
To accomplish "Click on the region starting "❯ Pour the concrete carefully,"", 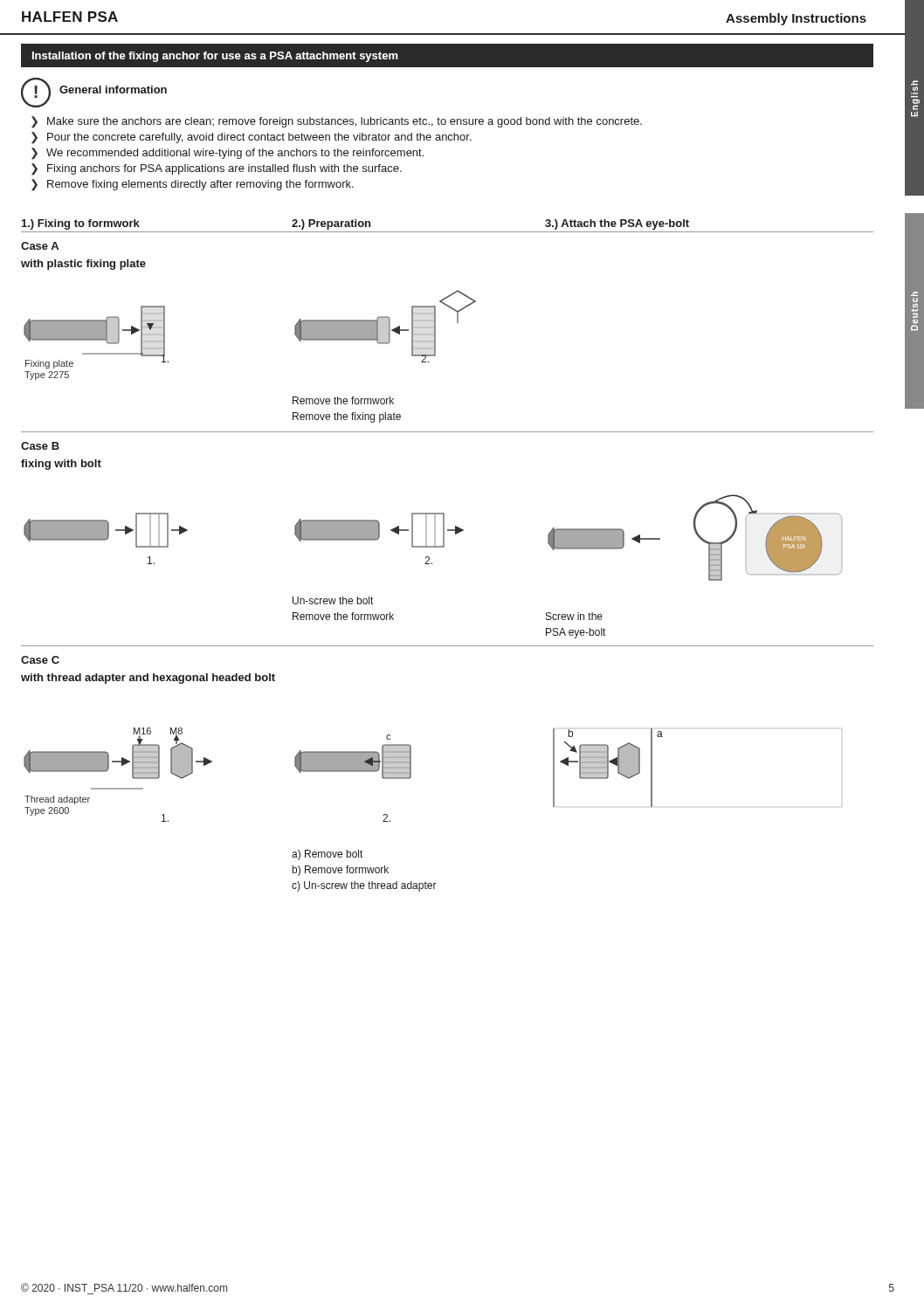I will (251, 137).
